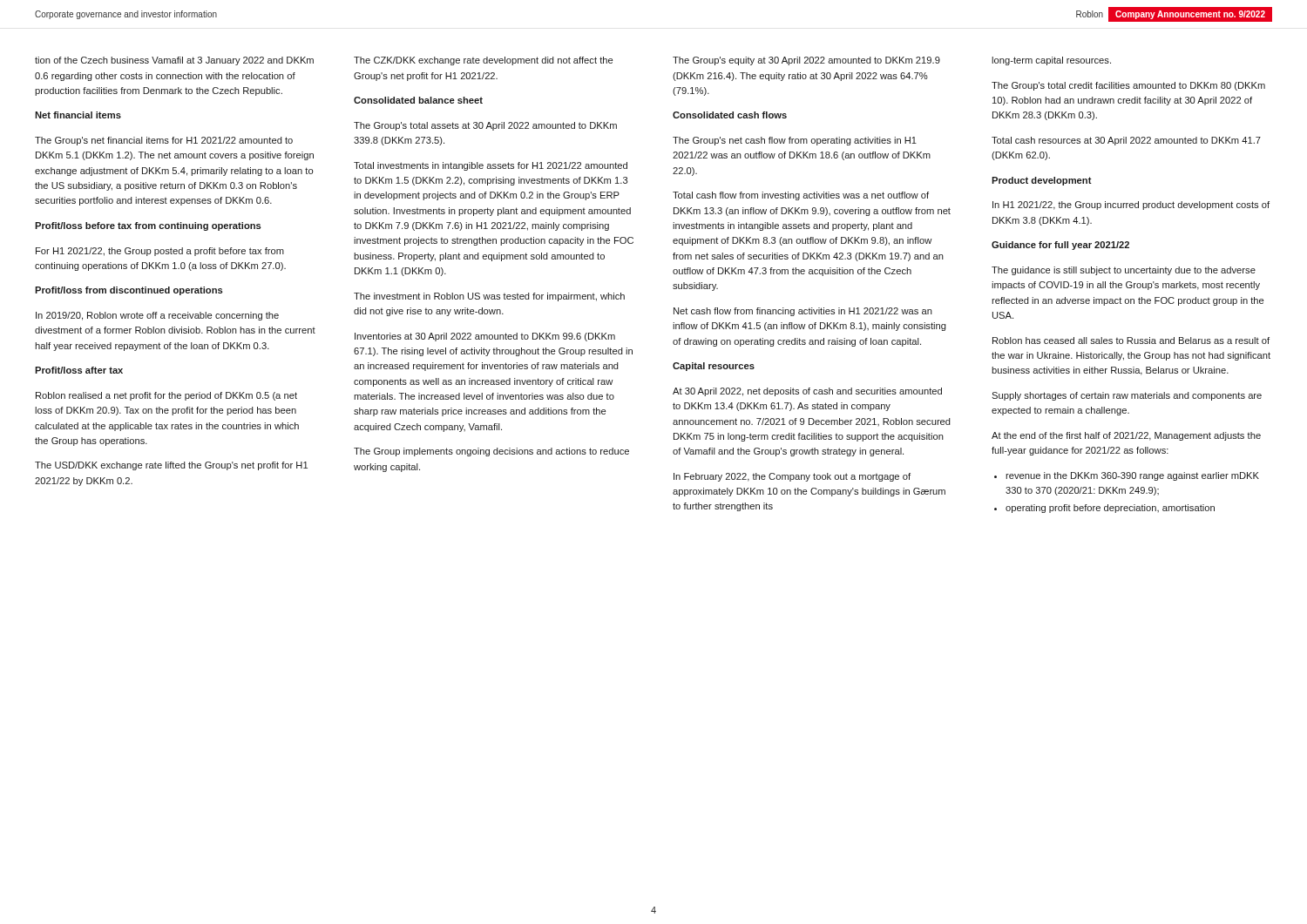1307x924 pixels.
Task: Click on the text block that says "Roblon has ceased"
Action: (x=1132, y=356)
